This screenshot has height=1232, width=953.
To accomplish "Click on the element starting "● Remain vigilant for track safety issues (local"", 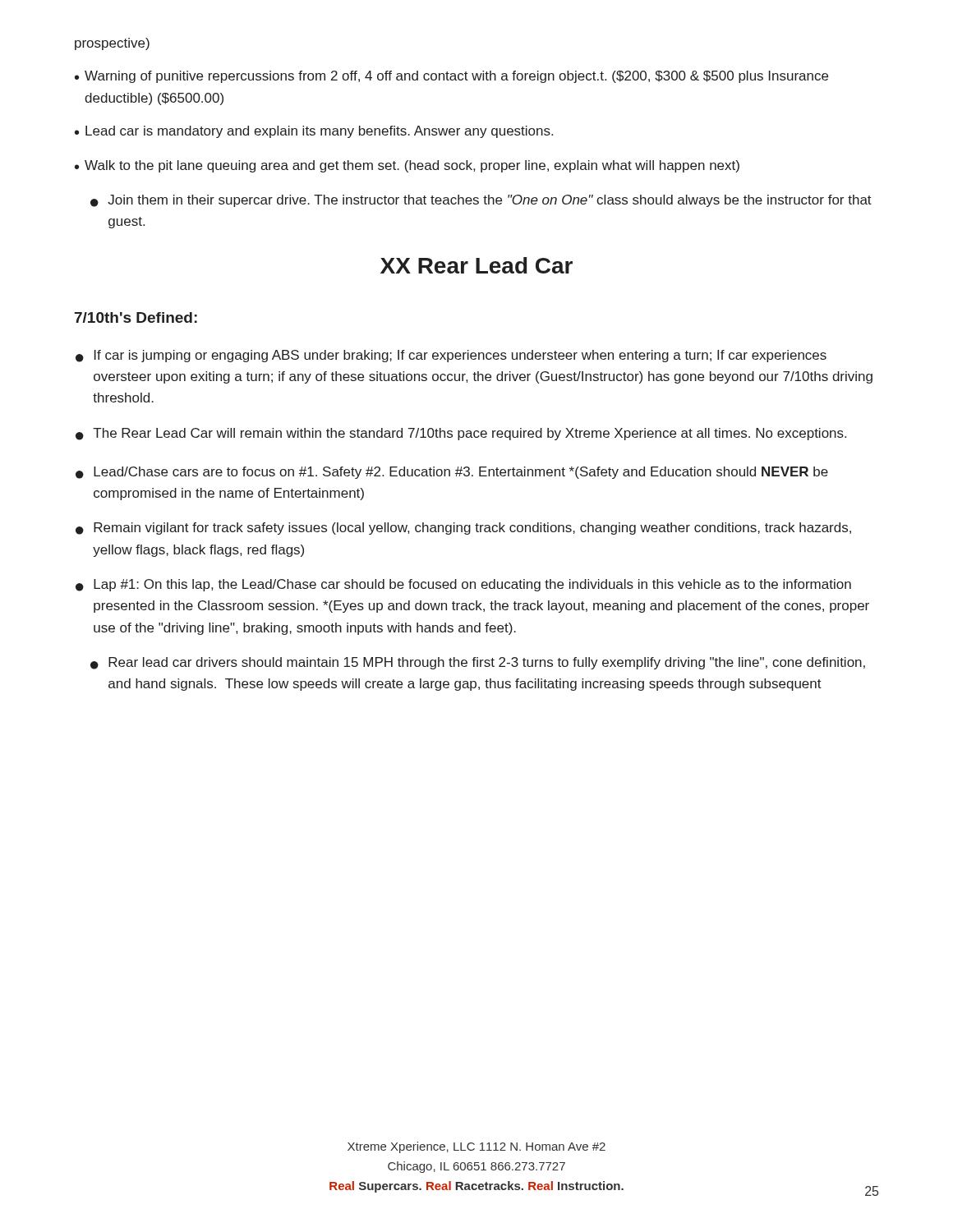I will [x=476, y=539].
